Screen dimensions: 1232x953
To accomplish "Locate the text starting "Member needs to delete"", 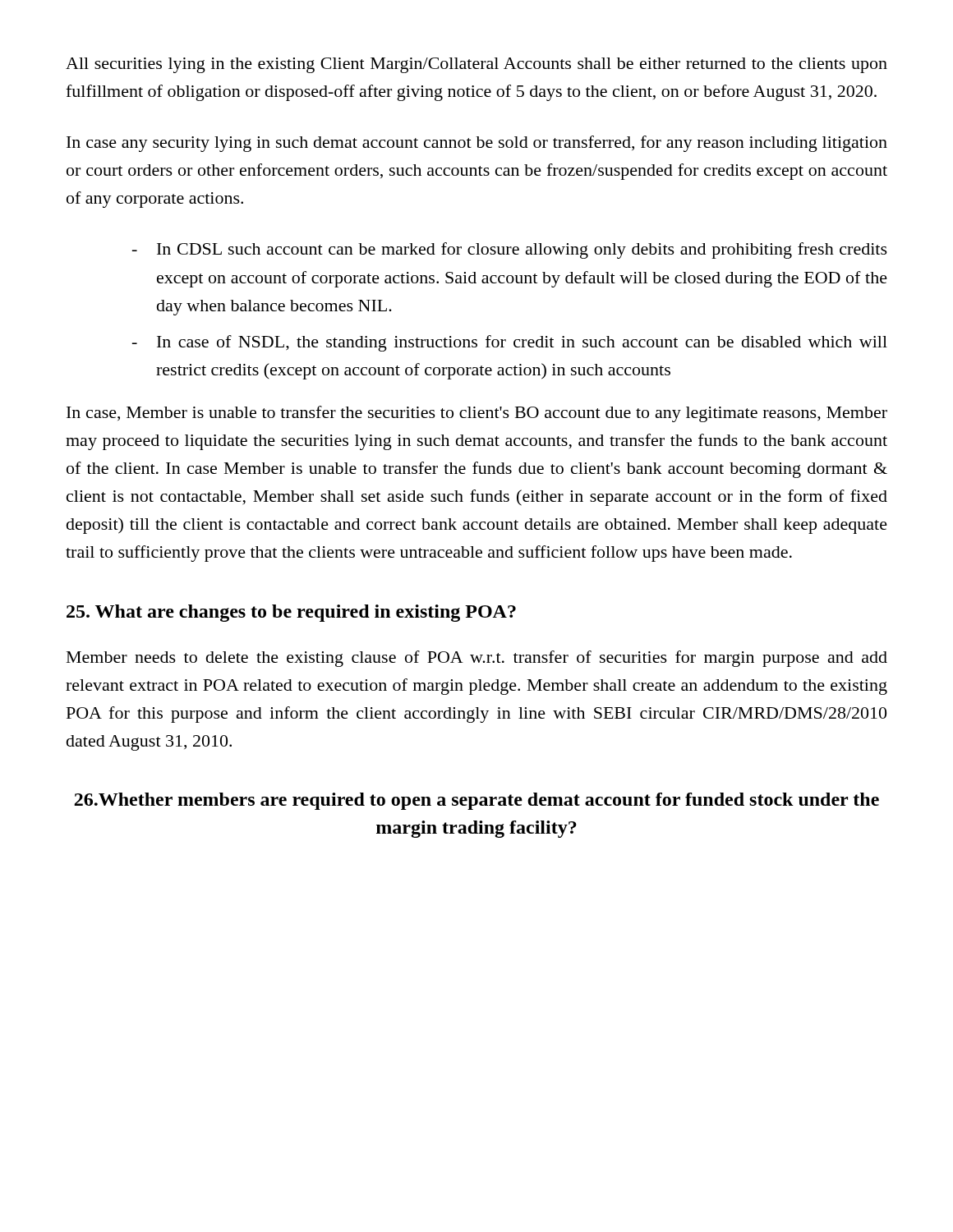I will click(476, 699).
